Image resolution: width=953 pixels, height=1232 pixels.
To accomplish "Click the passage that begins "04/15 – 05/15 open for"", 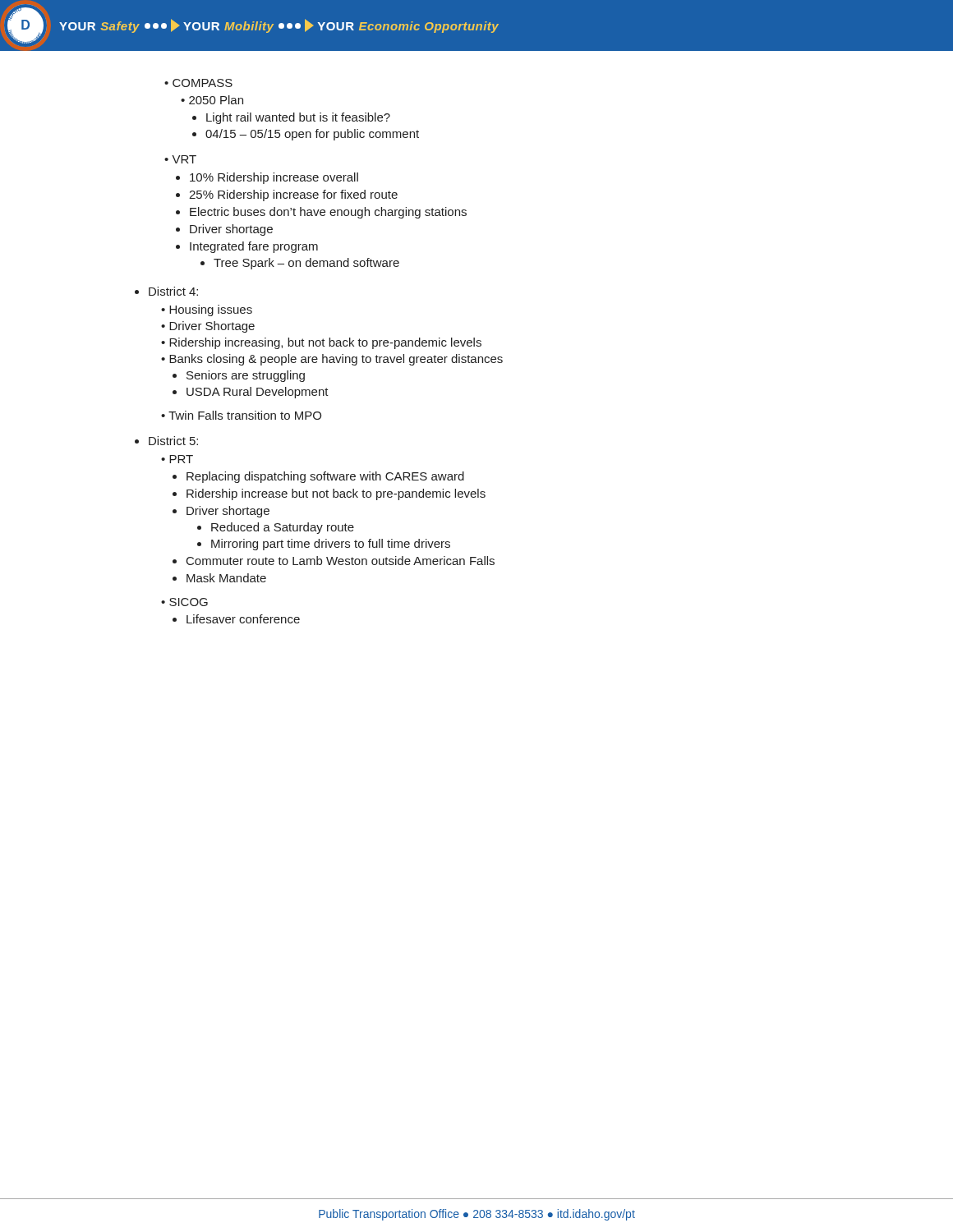I will click(x=312, y=133).
